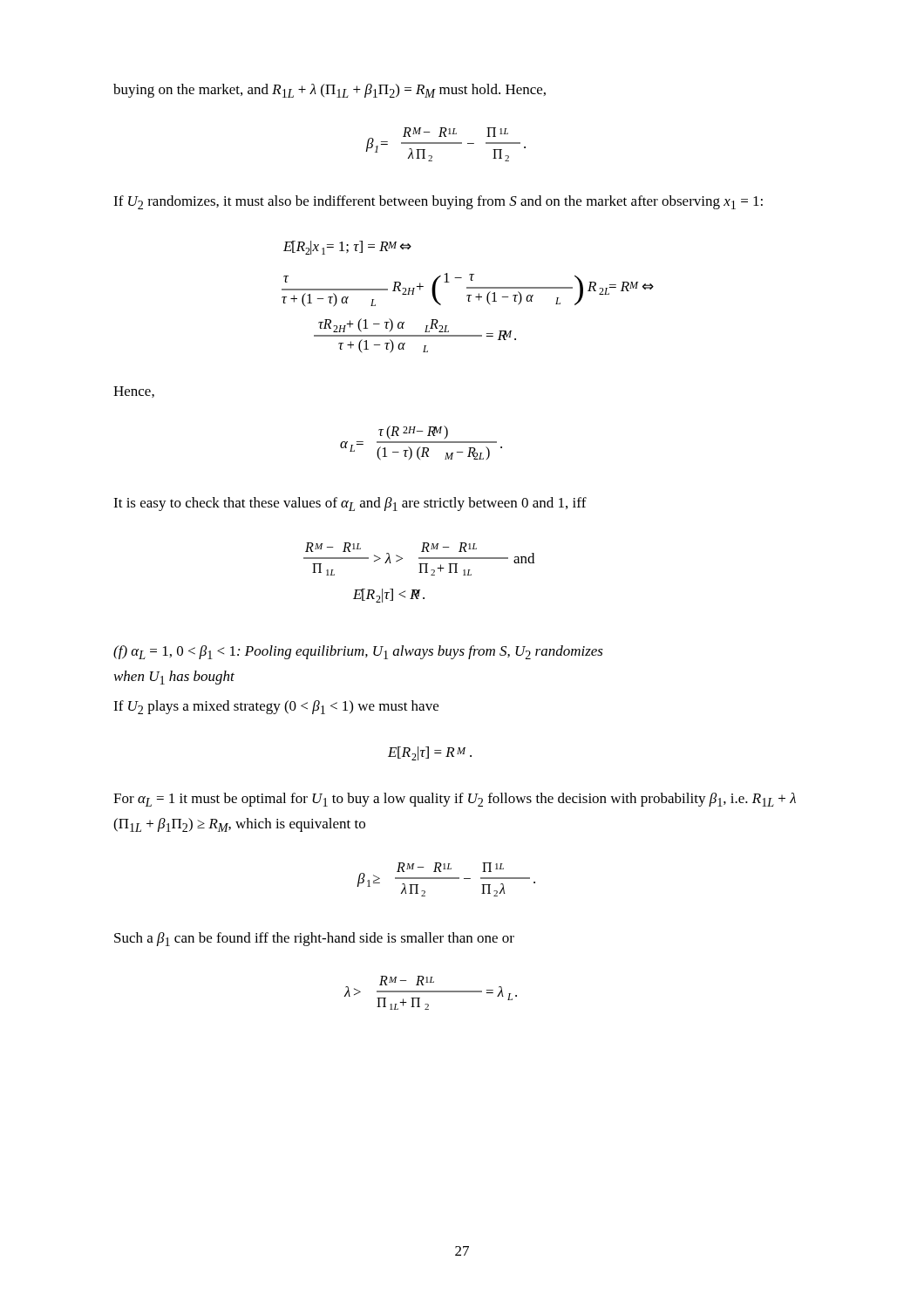Locate the formula that opens with "E [R 2 |x"

point(462,293)
